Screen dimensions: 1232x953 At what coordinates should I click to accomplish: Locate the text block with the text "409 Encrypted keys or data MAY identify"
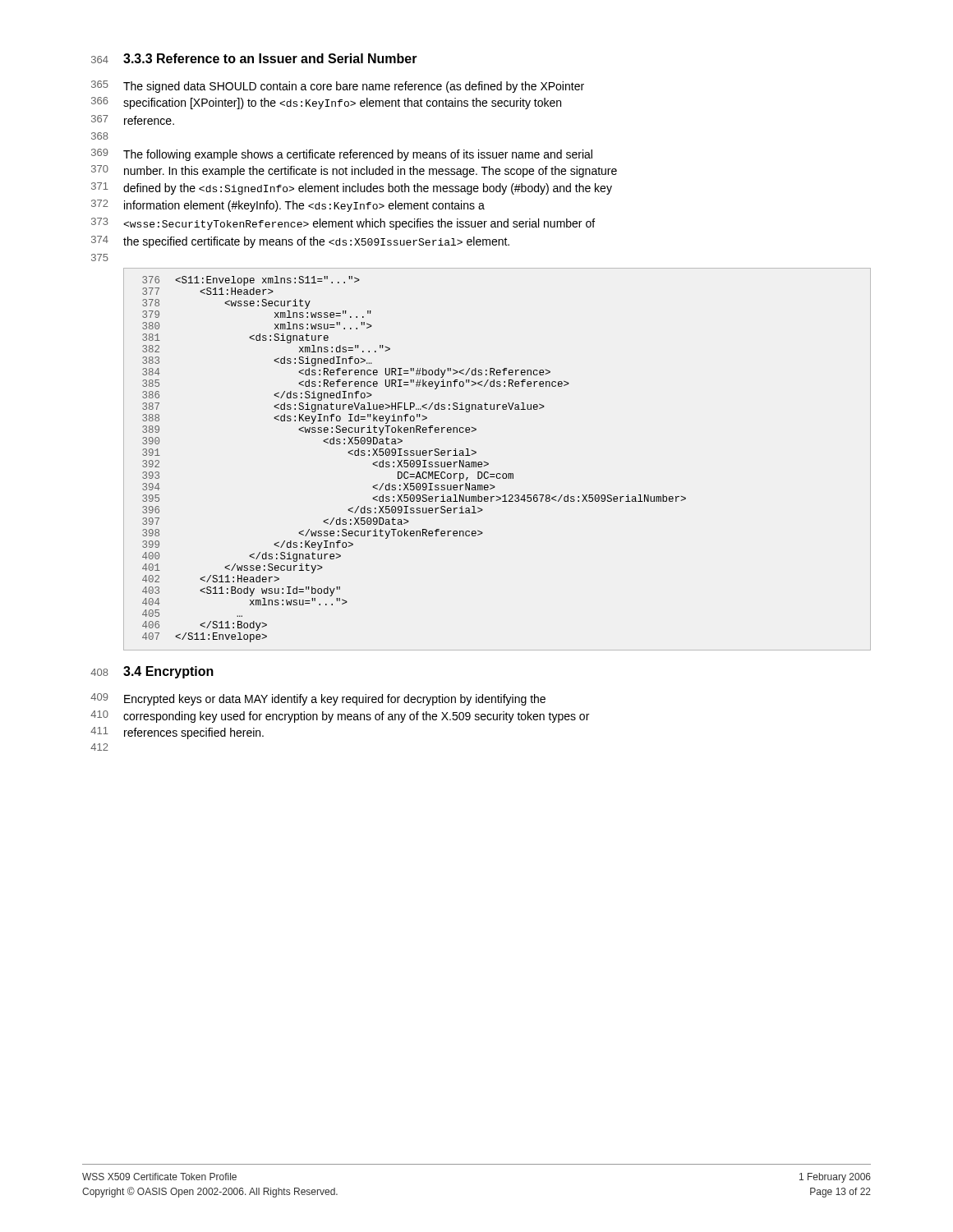[x=476, y=716]
